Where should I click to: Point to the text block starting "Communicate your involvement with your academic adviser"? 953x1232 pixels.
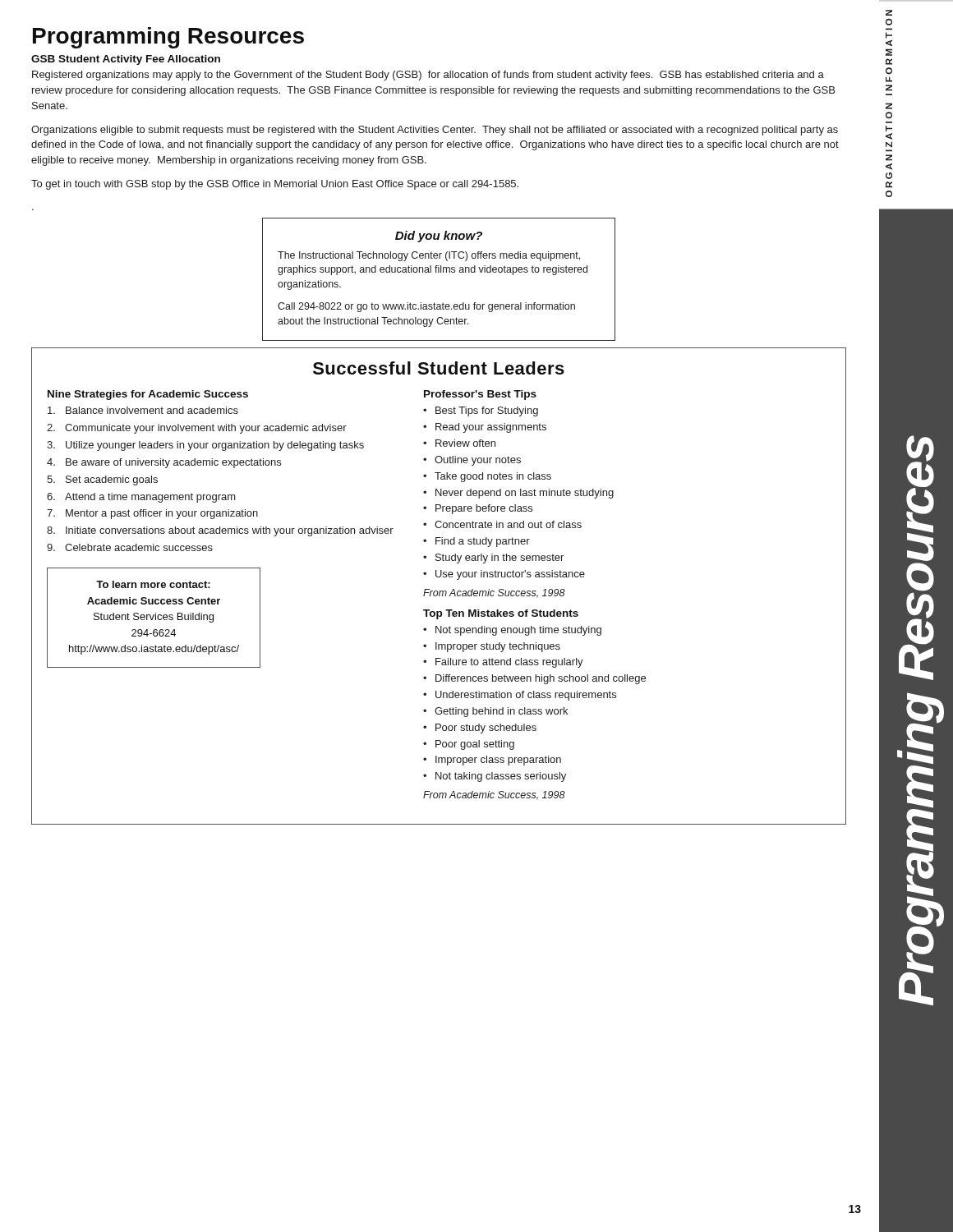point(206,428)
